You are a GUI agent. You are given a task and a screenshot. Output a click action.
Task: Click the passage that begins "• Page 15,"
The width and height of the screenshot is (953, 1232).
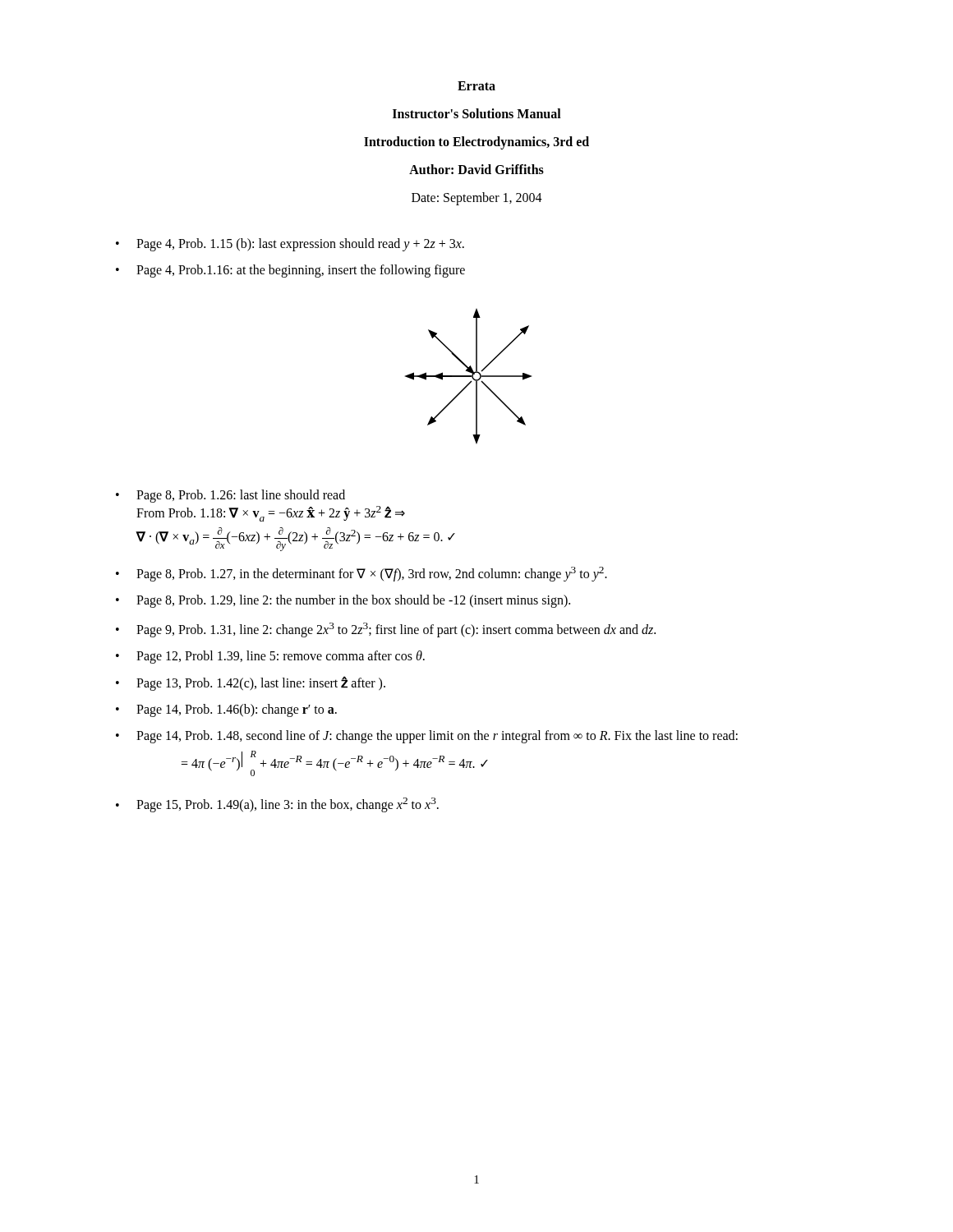click(x=277, y=804)
